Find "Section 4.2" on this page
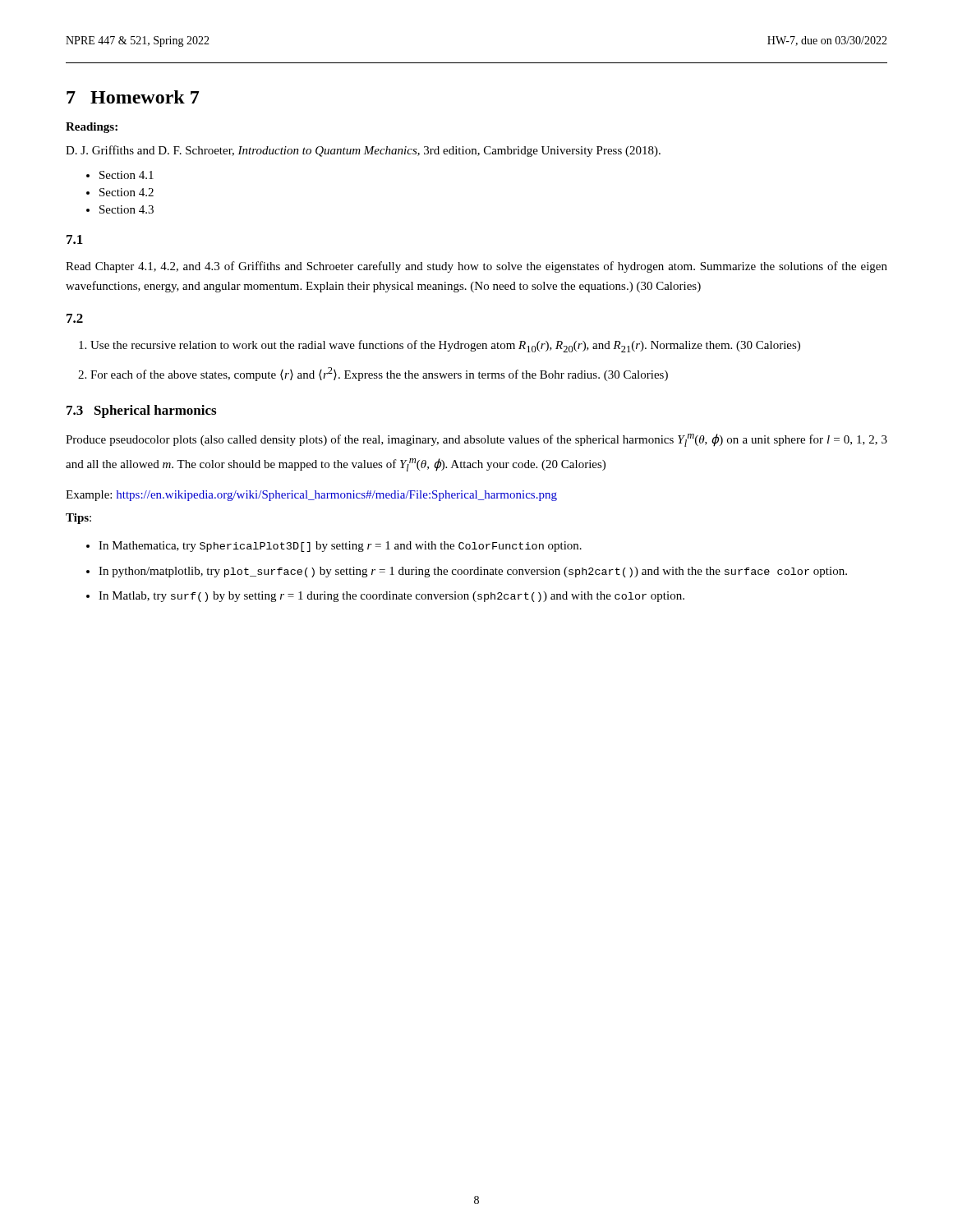 (126, 192)
